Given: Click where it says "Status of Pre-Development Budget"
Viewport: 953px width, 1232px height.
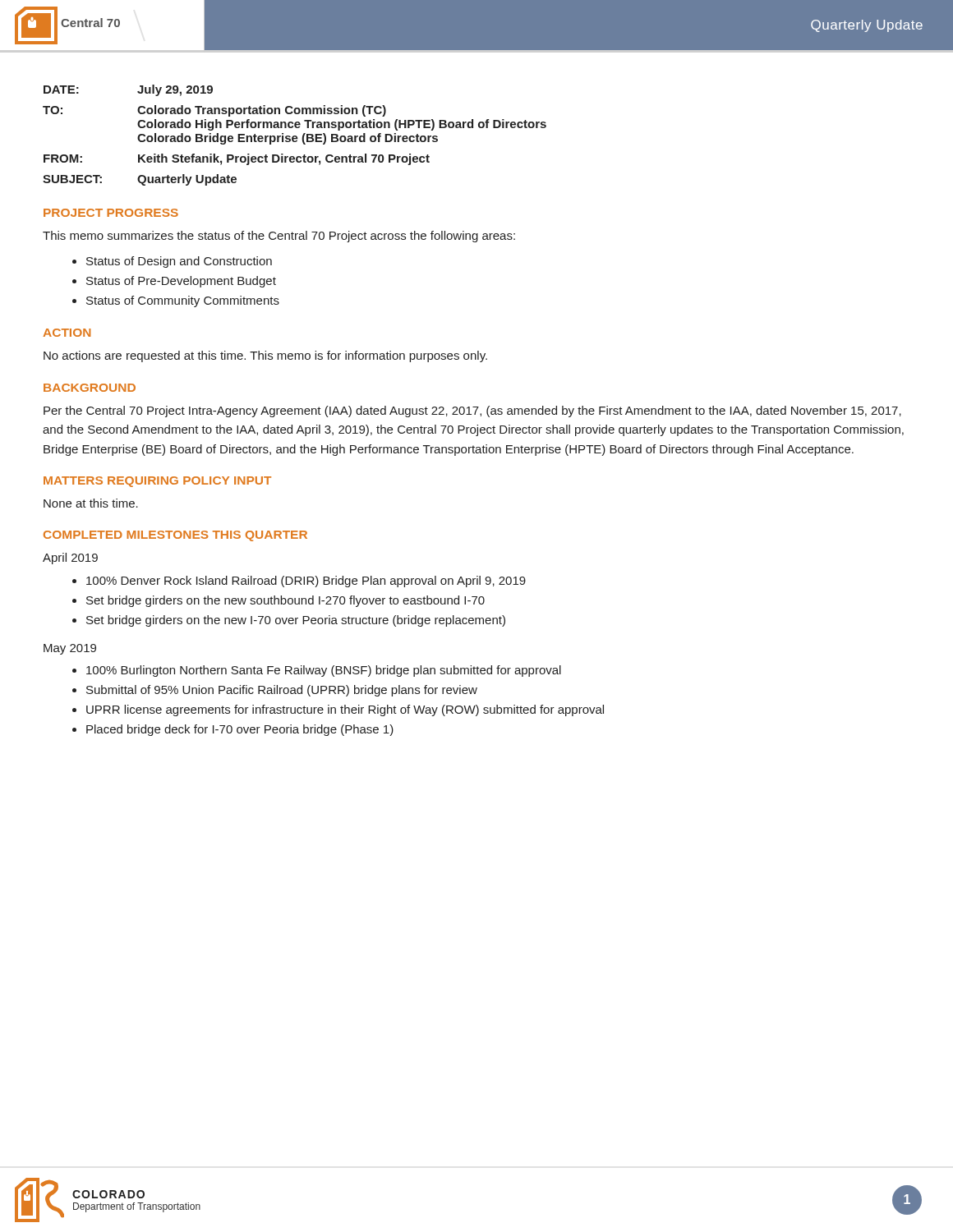Looking at the screenshot, I should [x=174, y=282].
